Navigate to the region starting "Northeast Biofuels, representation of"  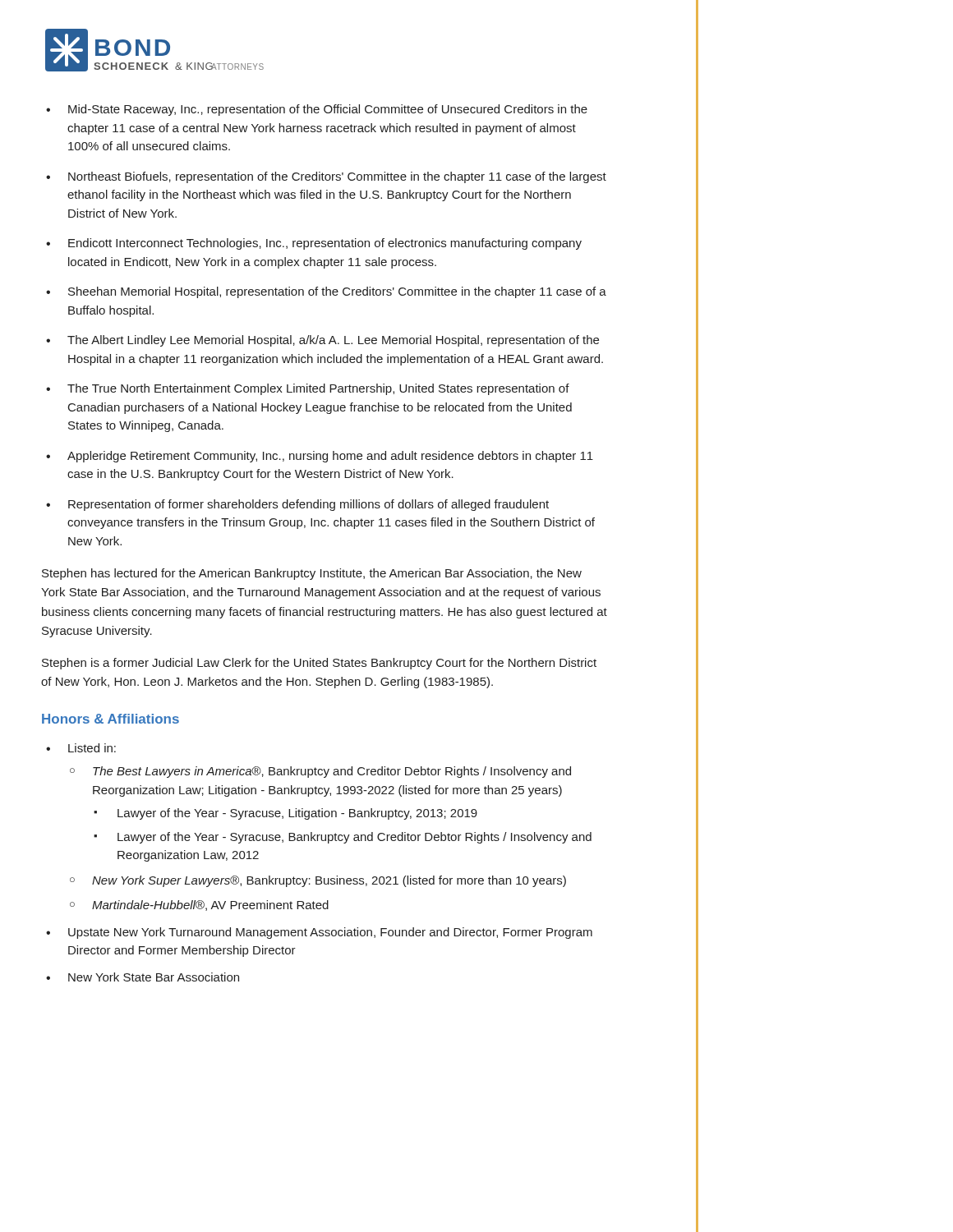pyautogui.click(x=337, y=194)
